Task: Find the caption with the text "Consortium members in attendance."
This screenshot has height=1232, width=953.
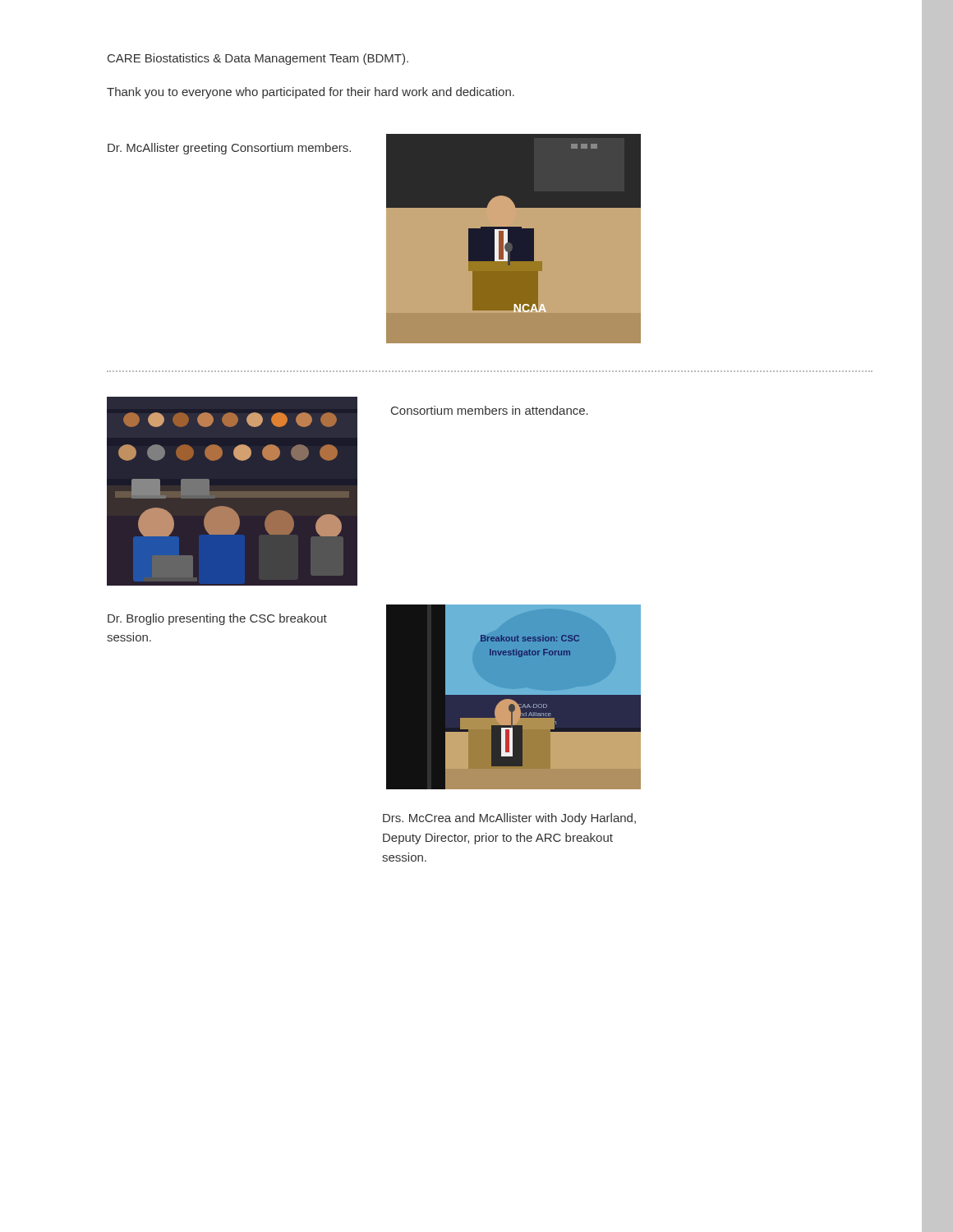Action: pyautogui.click(x=490, y=410)
